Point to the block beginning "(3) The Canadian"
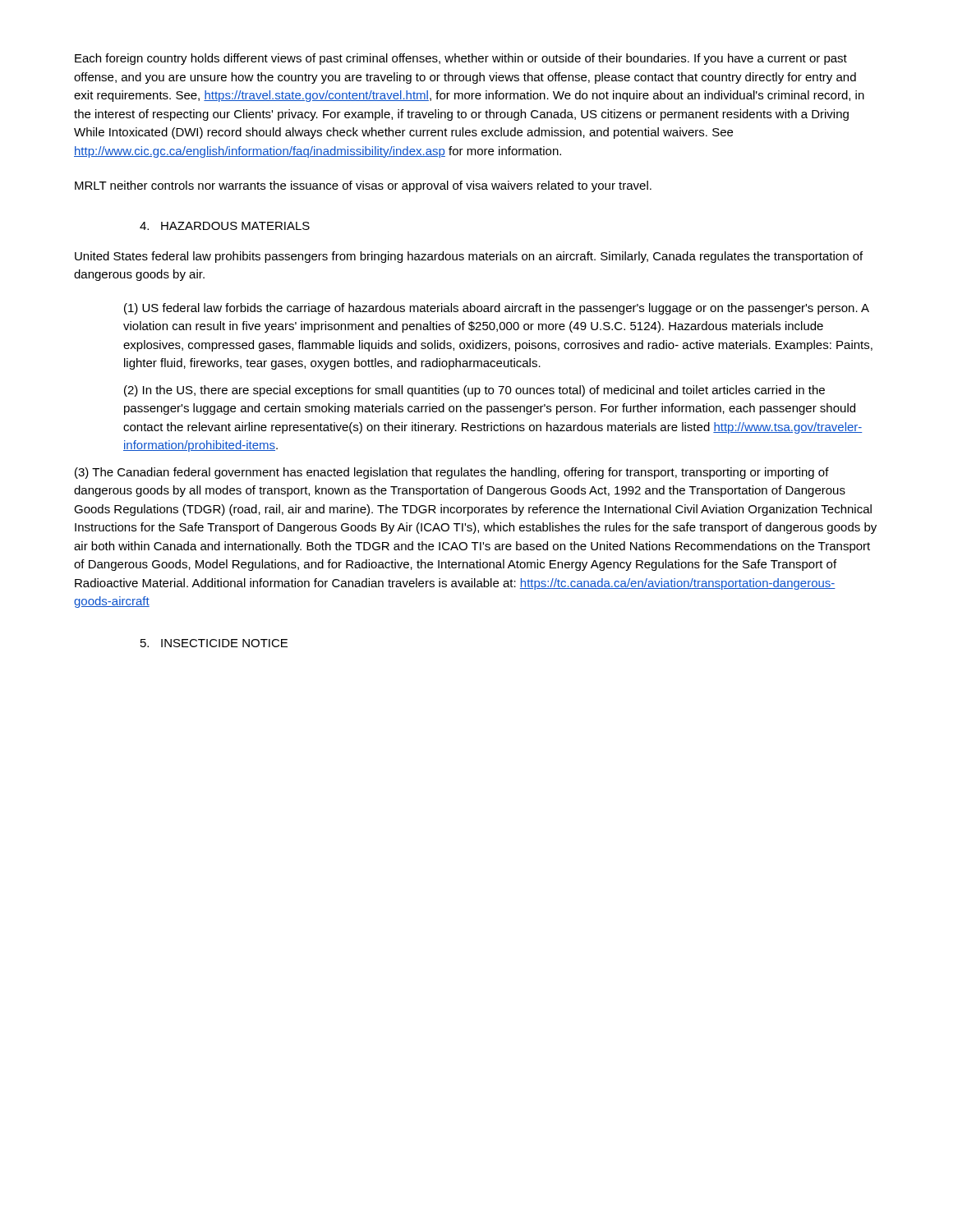The height and width of the screenshot is (1232, 953). pyautogui.click(x=475, y=536)
